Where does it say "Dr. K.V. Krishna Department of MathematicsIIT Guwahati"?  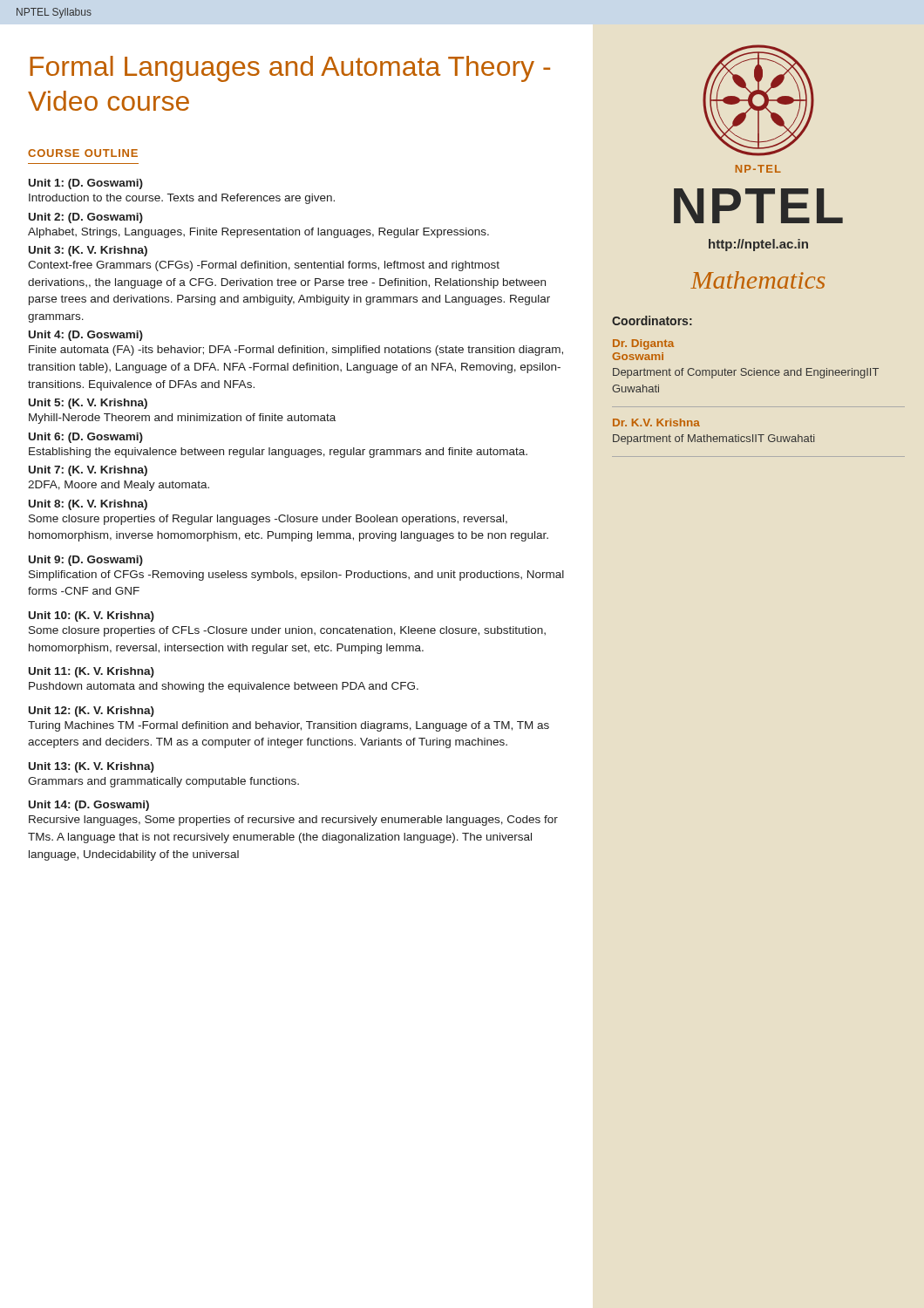tap(758, 431)
